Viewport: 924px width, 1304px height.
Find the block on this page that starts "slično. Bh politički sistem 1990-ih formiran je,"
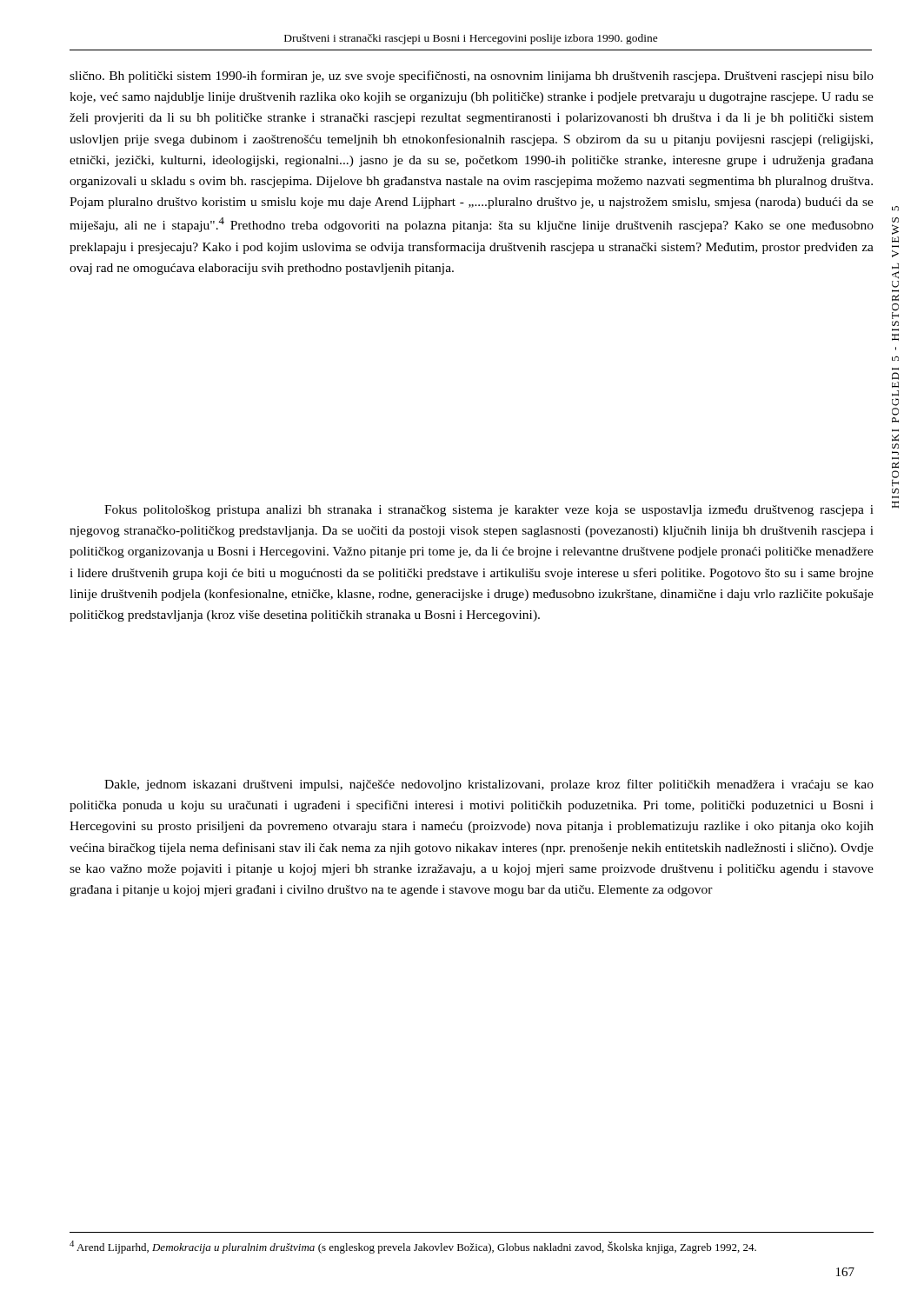pyautogui.click(x=472, y=172)
